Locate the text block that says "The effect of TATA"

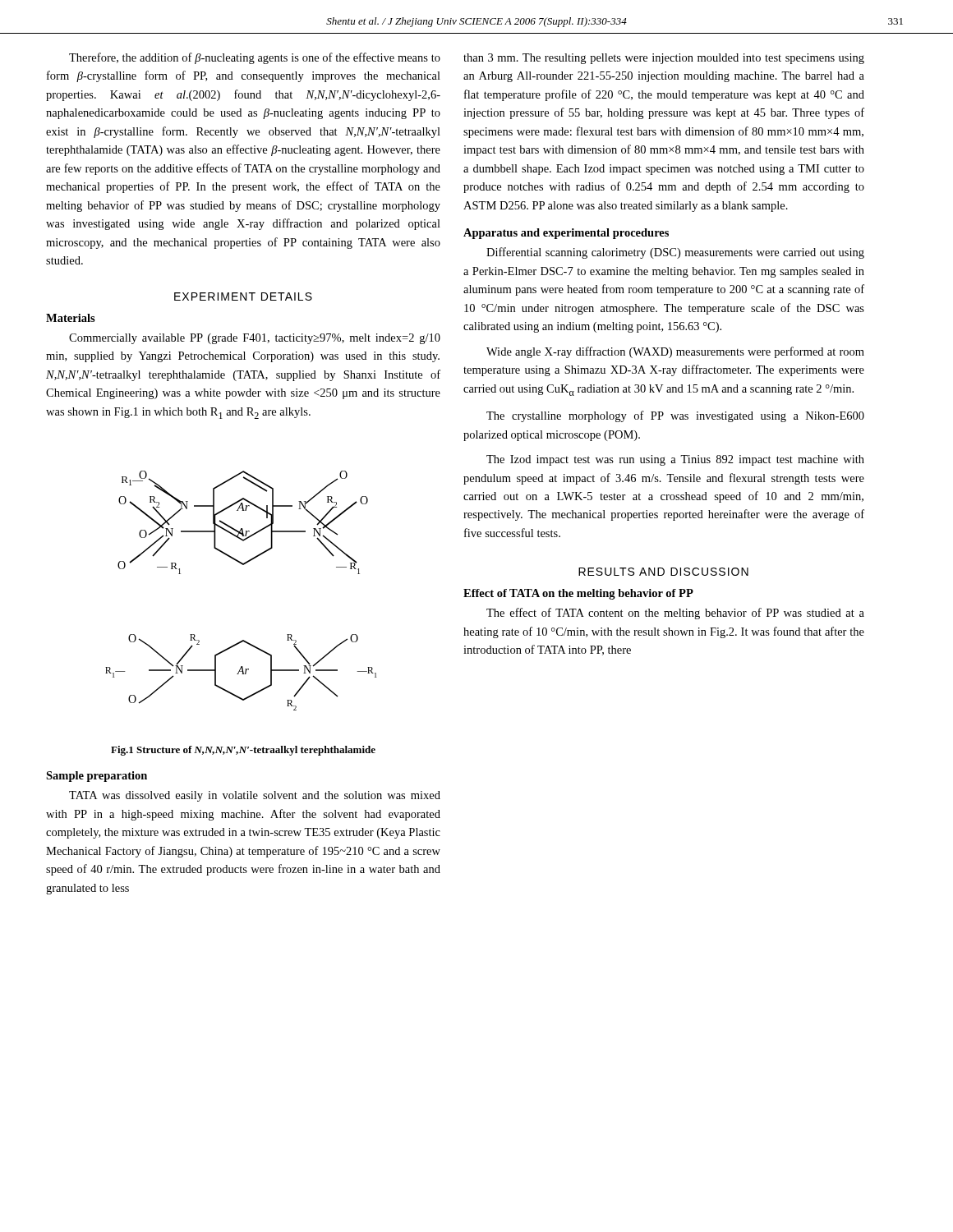[x=664, y=632]
